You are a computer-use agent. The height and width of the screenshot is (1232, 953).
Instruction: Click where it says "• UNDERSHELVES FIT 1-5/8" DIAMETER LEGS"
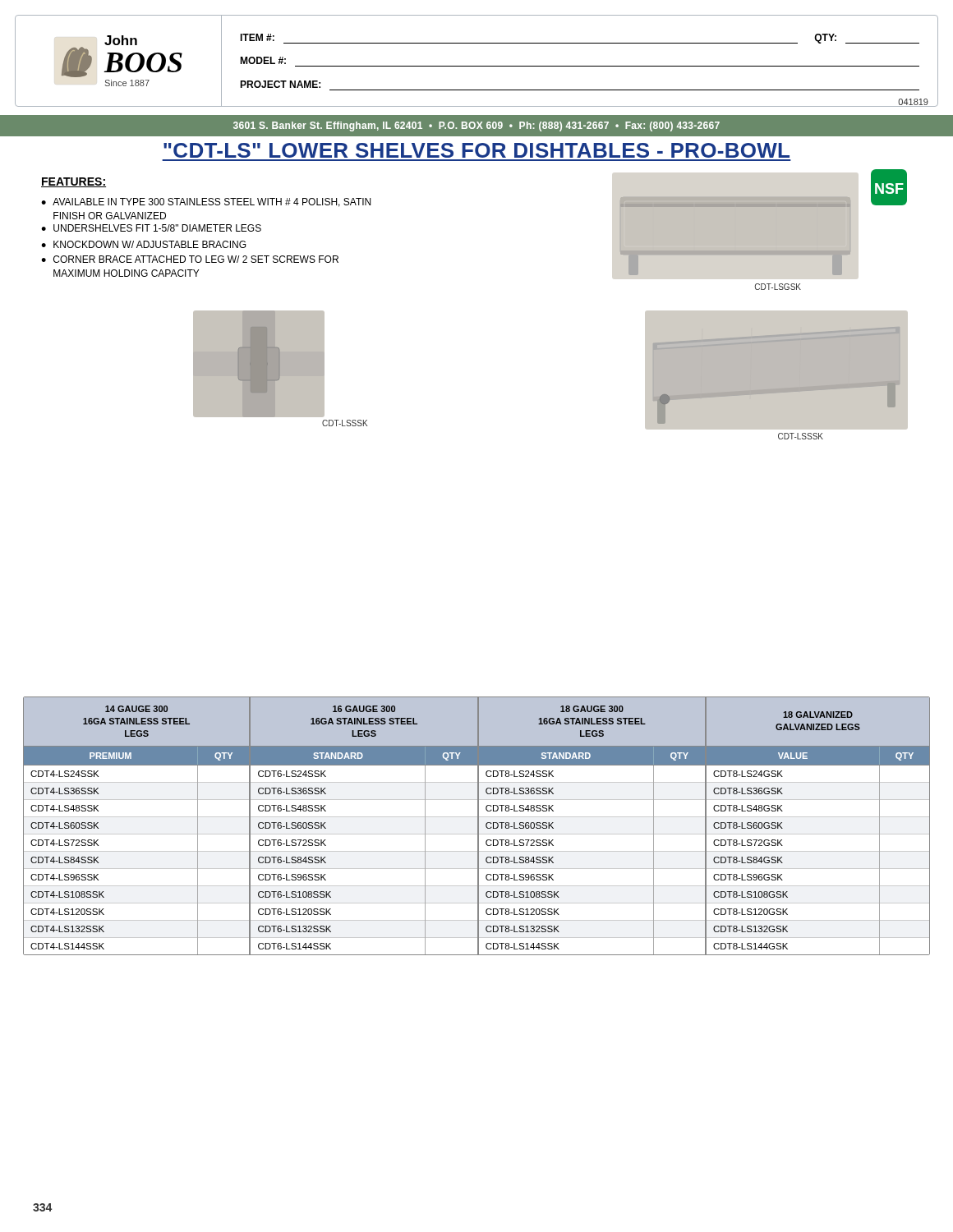point(151,229)
